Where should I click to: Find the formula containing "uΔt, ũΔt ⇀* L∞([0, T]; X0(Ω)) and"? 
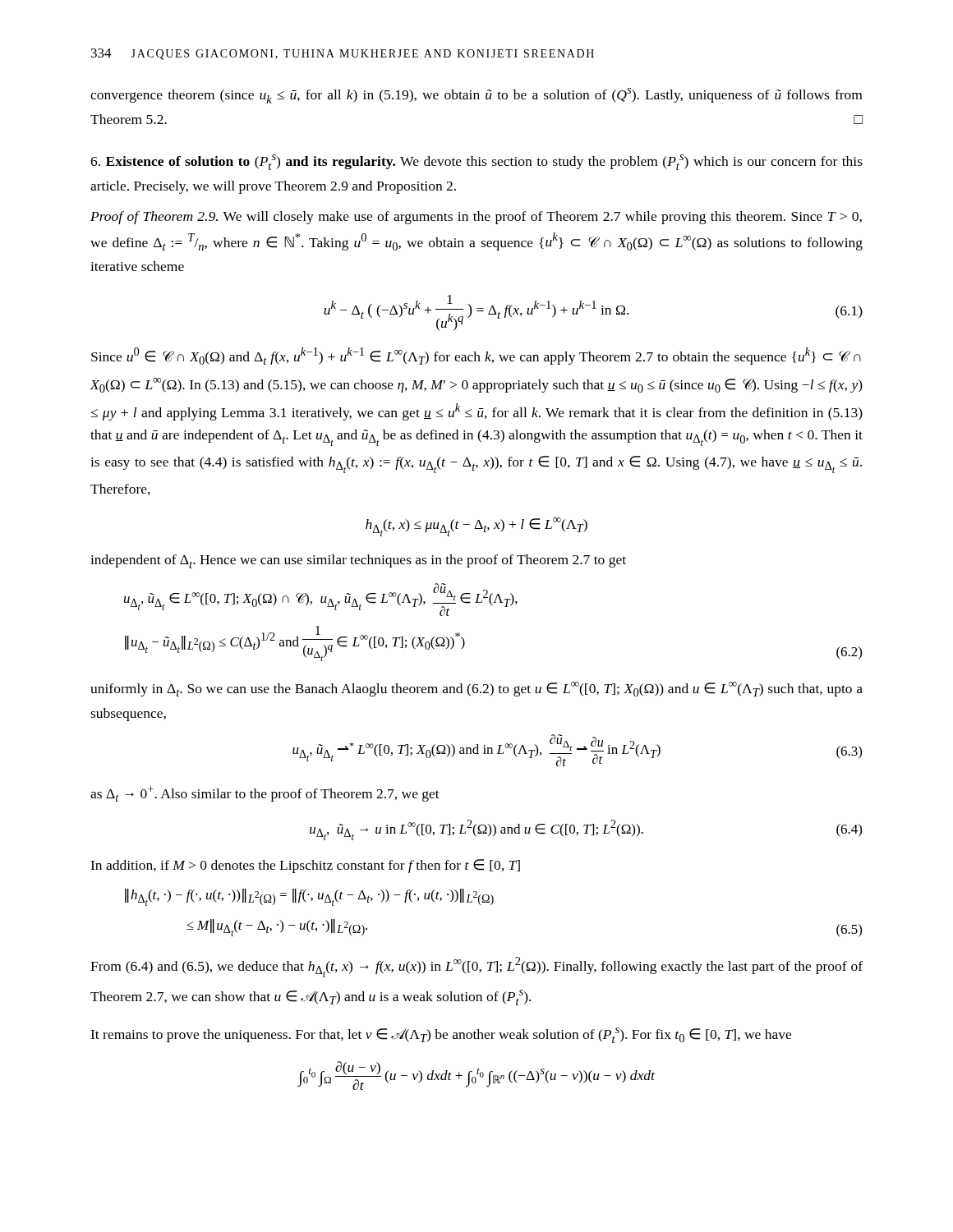pyautogui.click(x=577, y=751)
